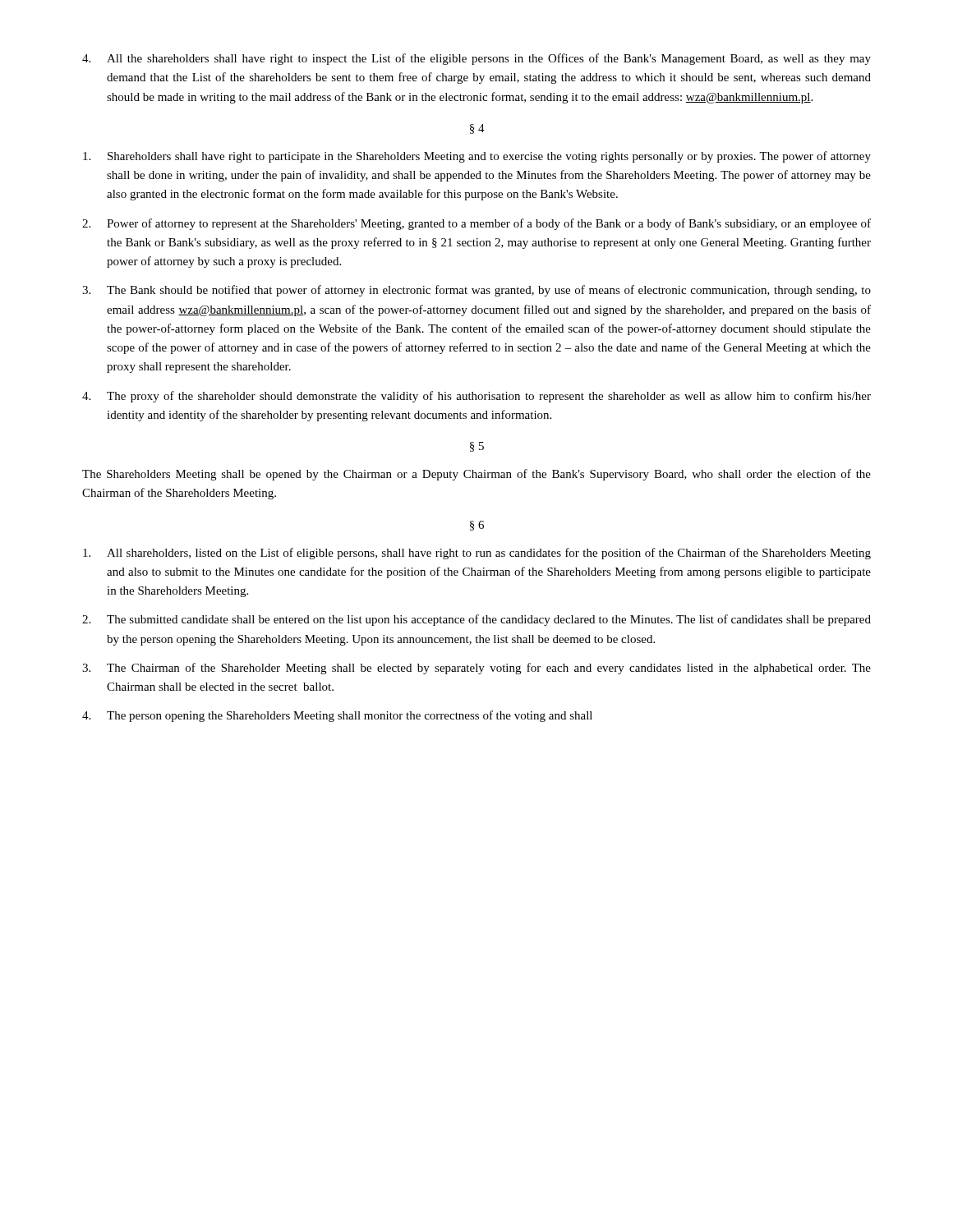Viewport: 953px width, 1232px height.
Task: Navigate to the region starting "4. The person opening the Shareholders Meeting shall"
Action: tap(476, 716)
